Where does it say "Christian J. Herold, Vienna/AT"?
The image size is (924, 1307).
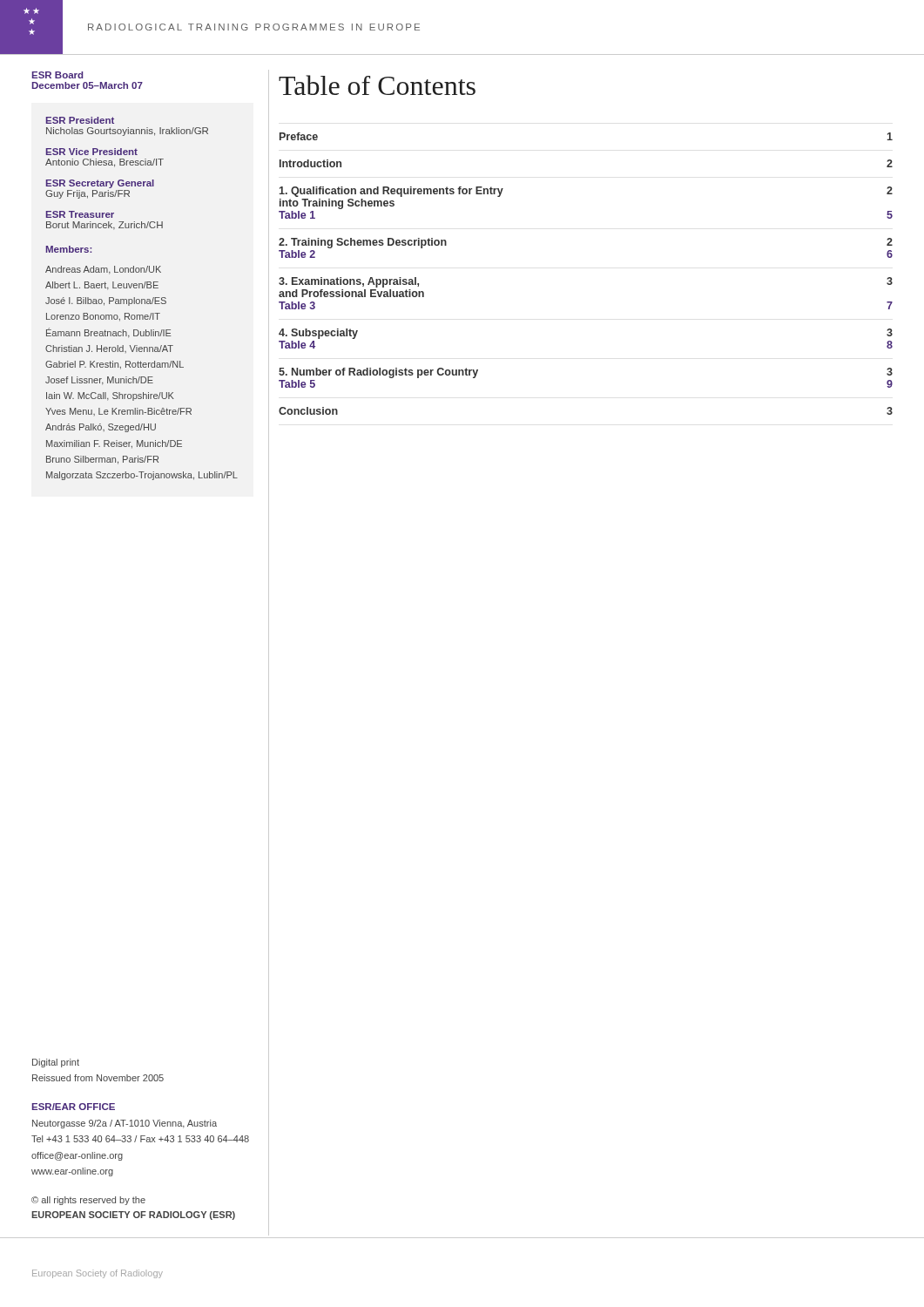click(109, 348)
